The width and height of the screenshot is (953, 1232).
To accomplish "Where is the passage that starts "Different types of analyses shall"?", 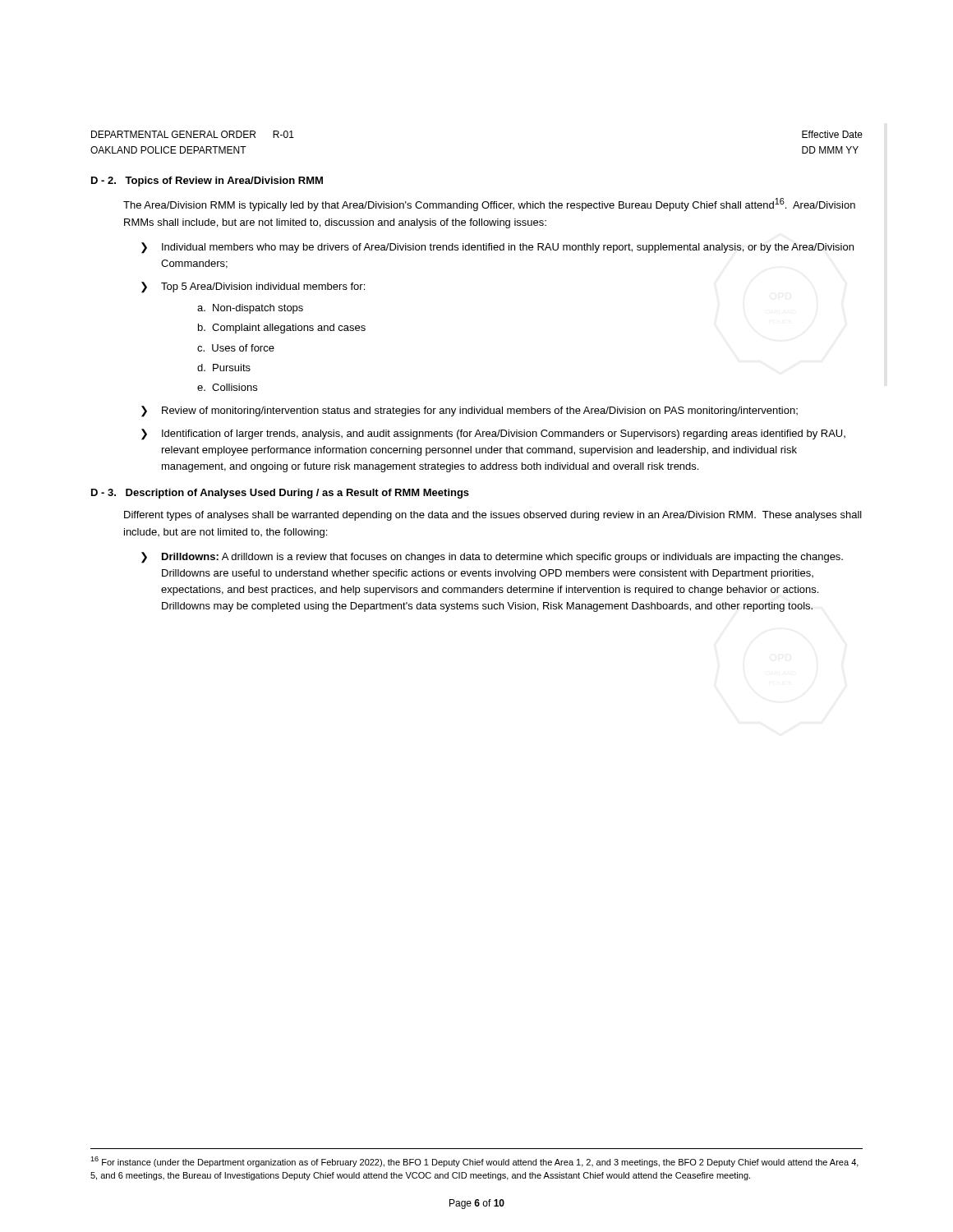I will (493, 523).
